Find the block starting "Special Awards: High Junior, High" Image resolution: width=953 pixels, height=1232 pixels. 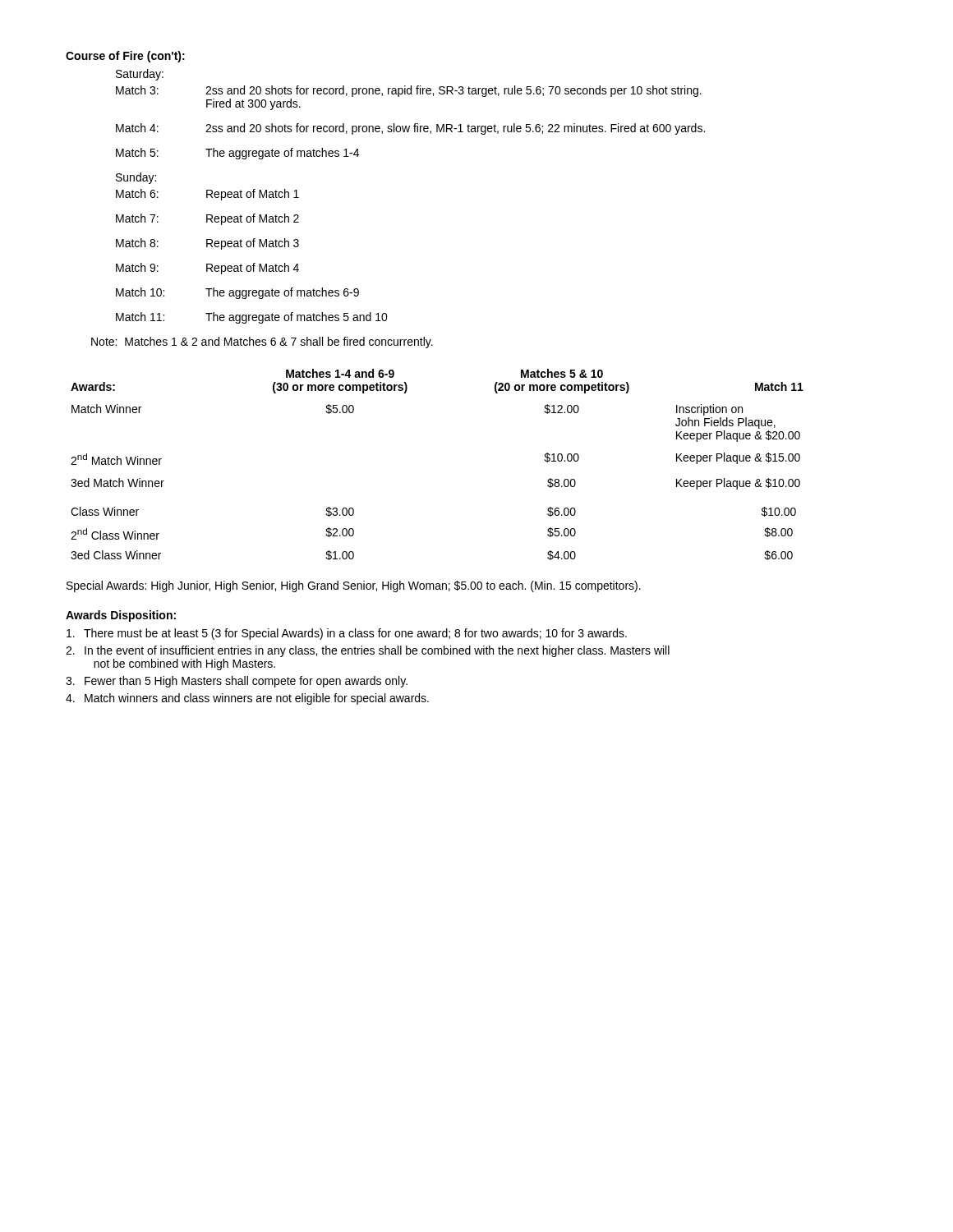354,586
